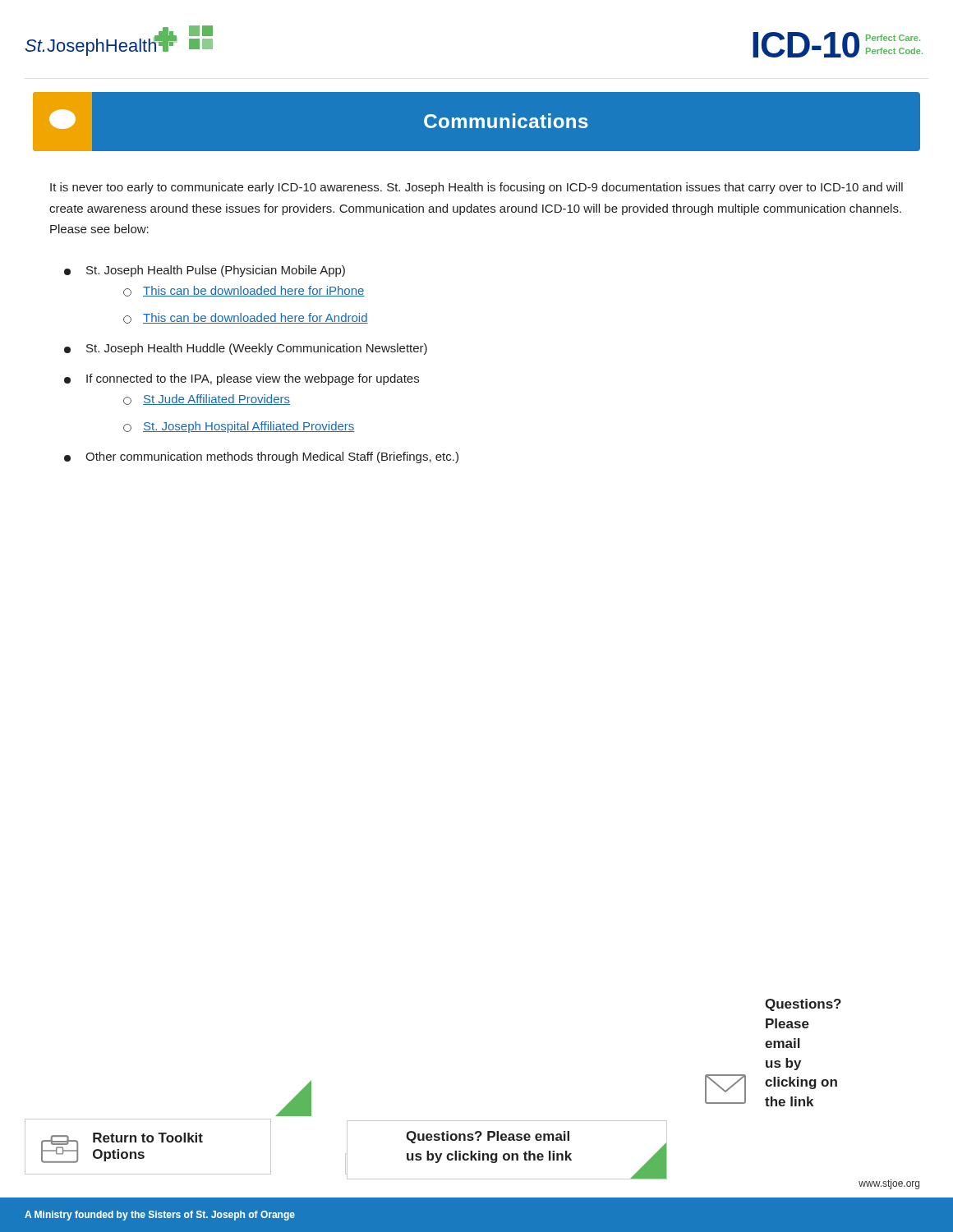Find the block starting "Other communication methods through Medical Staff (Briefings, etc.)"
Image resolution: width=953 pixels, height=1232 pixels.
pyautogui.click(x=262, y=456)
